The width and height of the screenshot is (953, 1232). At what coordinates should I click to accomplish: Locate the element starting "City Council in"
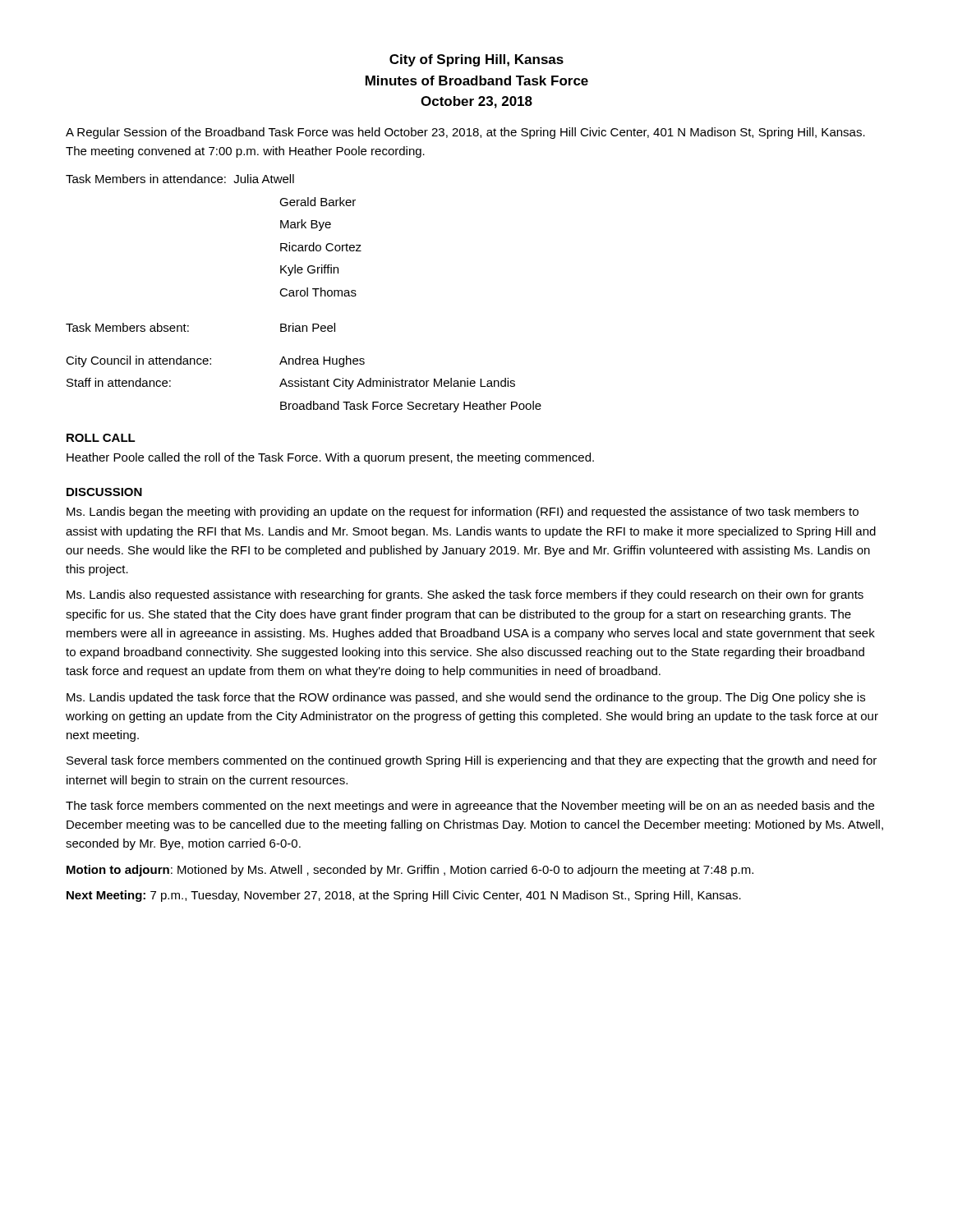pyautogui.click(x=476, y=383)
